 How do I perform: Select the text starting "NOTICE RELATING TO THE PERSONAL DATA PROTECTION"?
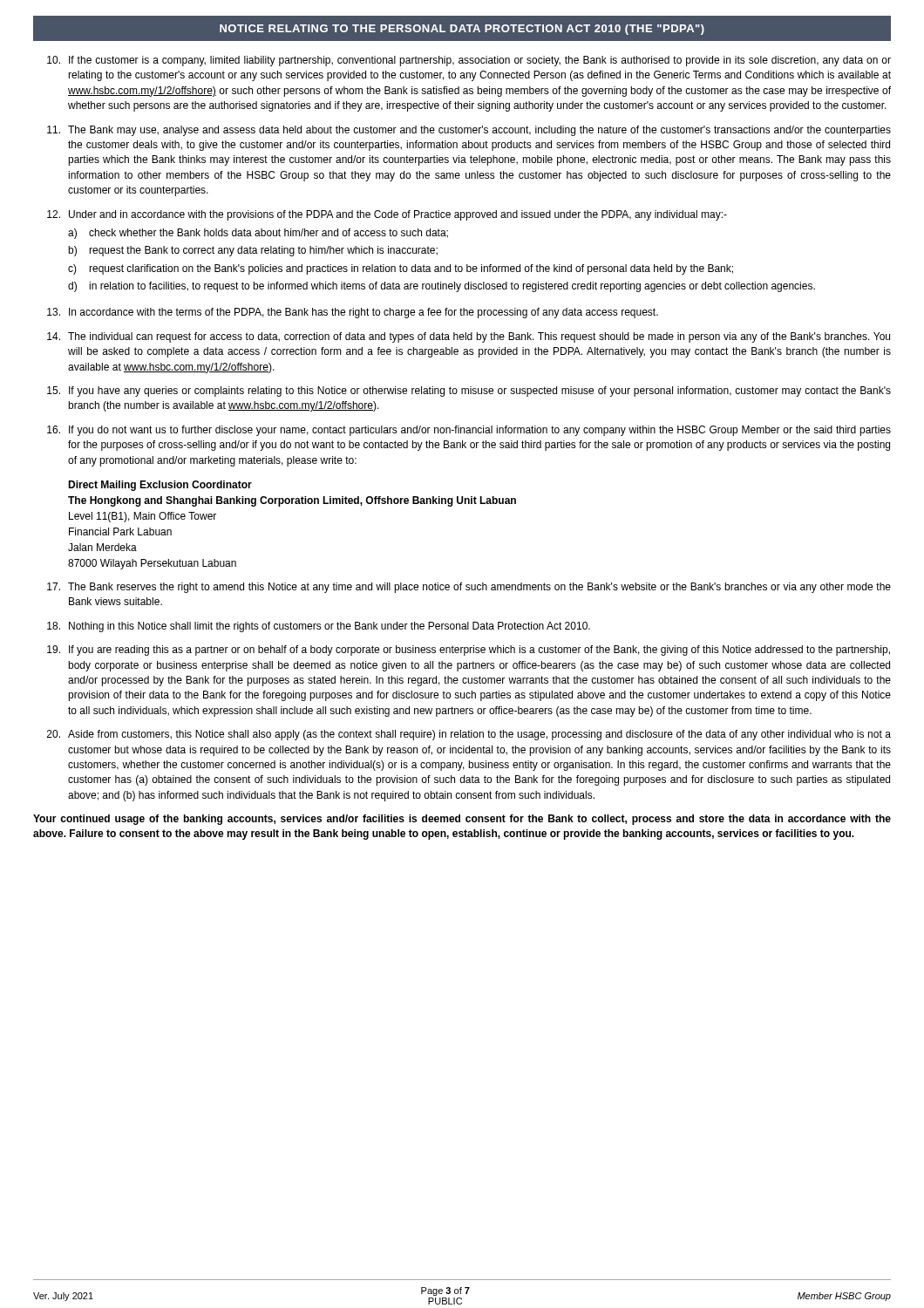point(462,28)
